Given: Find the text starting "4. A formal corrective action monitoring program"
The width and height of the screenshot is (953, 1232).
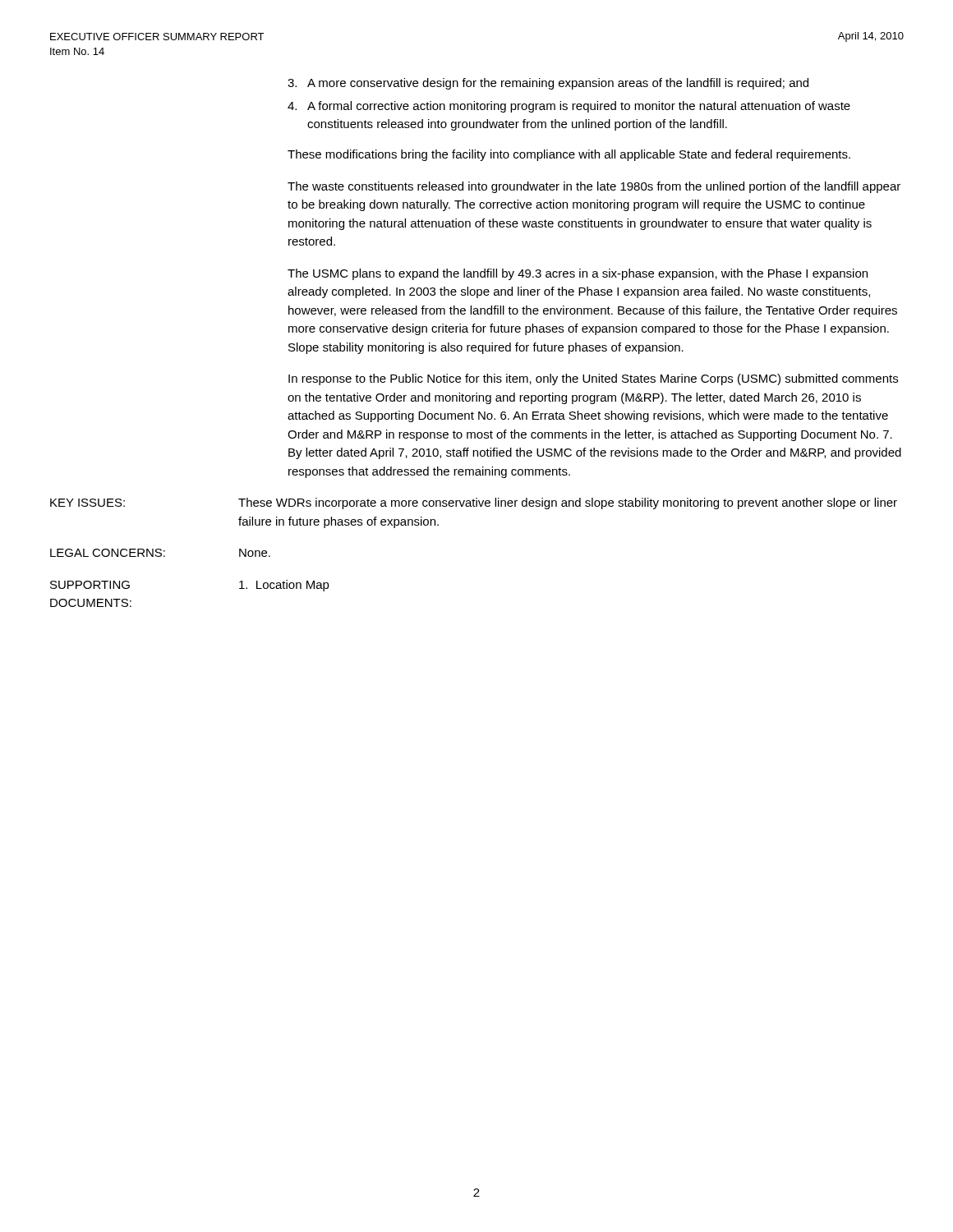Looking at the screenshot, I should click(x=596, y=115).
